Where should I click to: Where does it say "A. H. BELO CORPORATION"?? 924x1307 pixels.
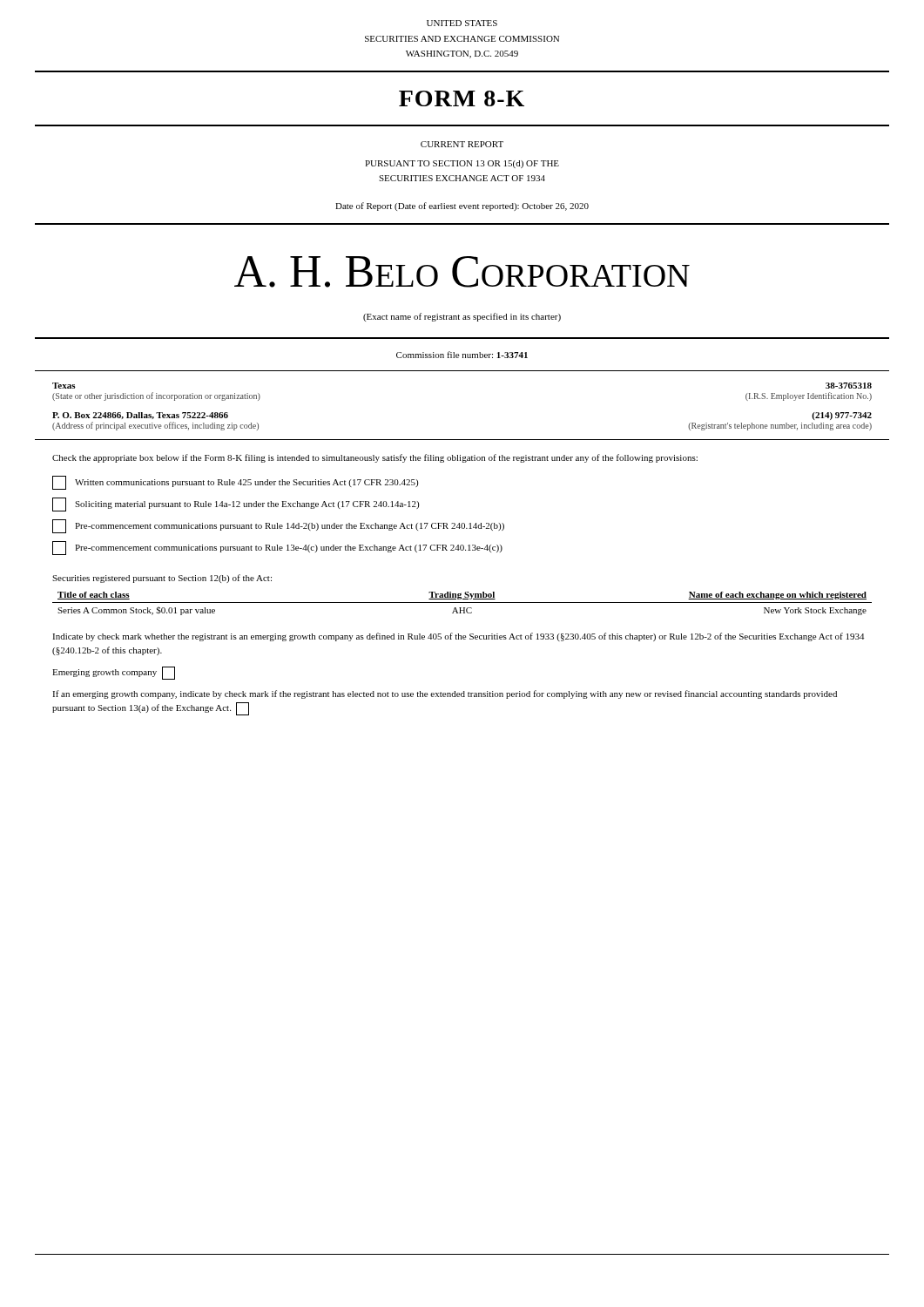coord(462,271)
